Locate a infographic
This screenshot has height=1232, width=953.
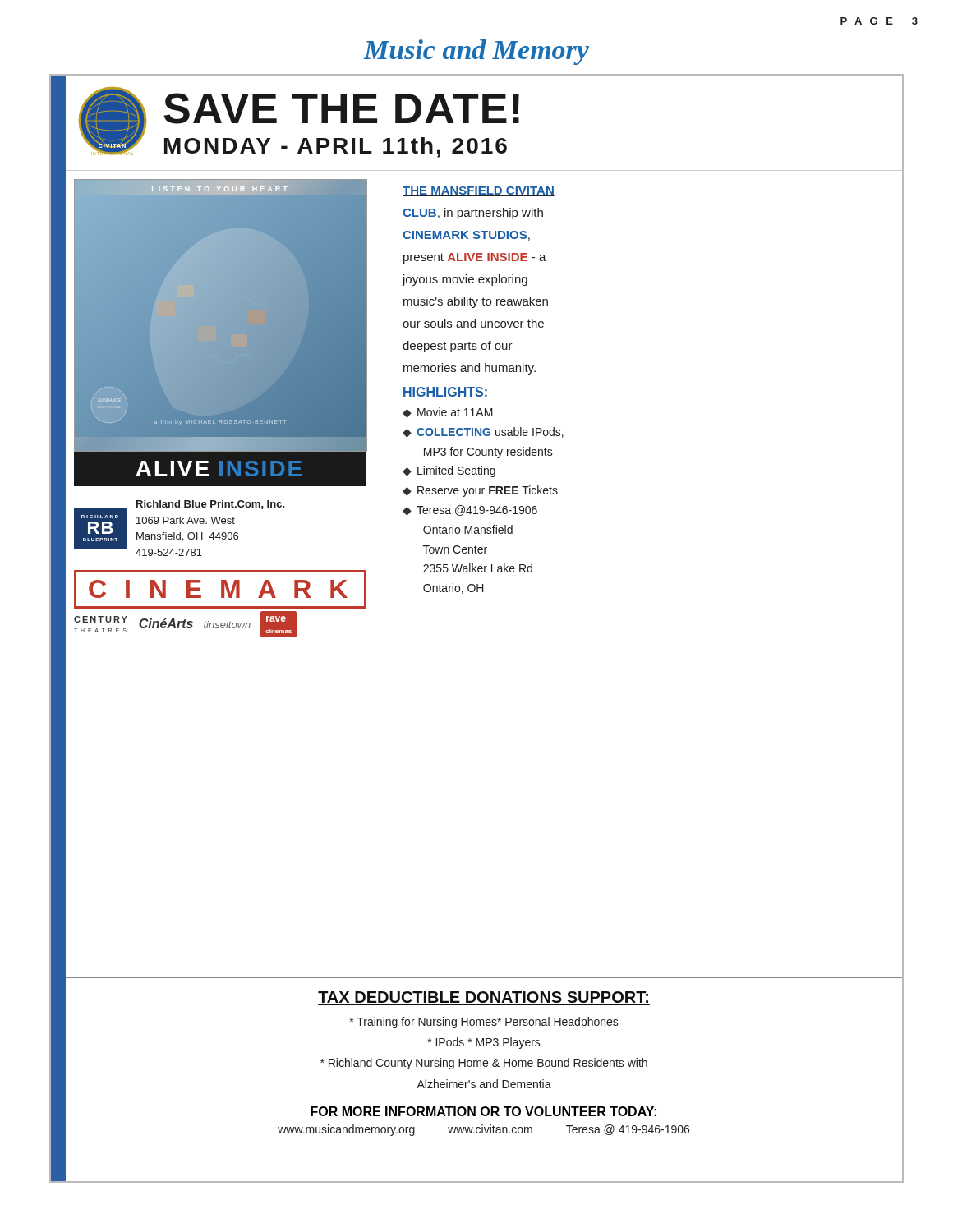tap(484, 123)
